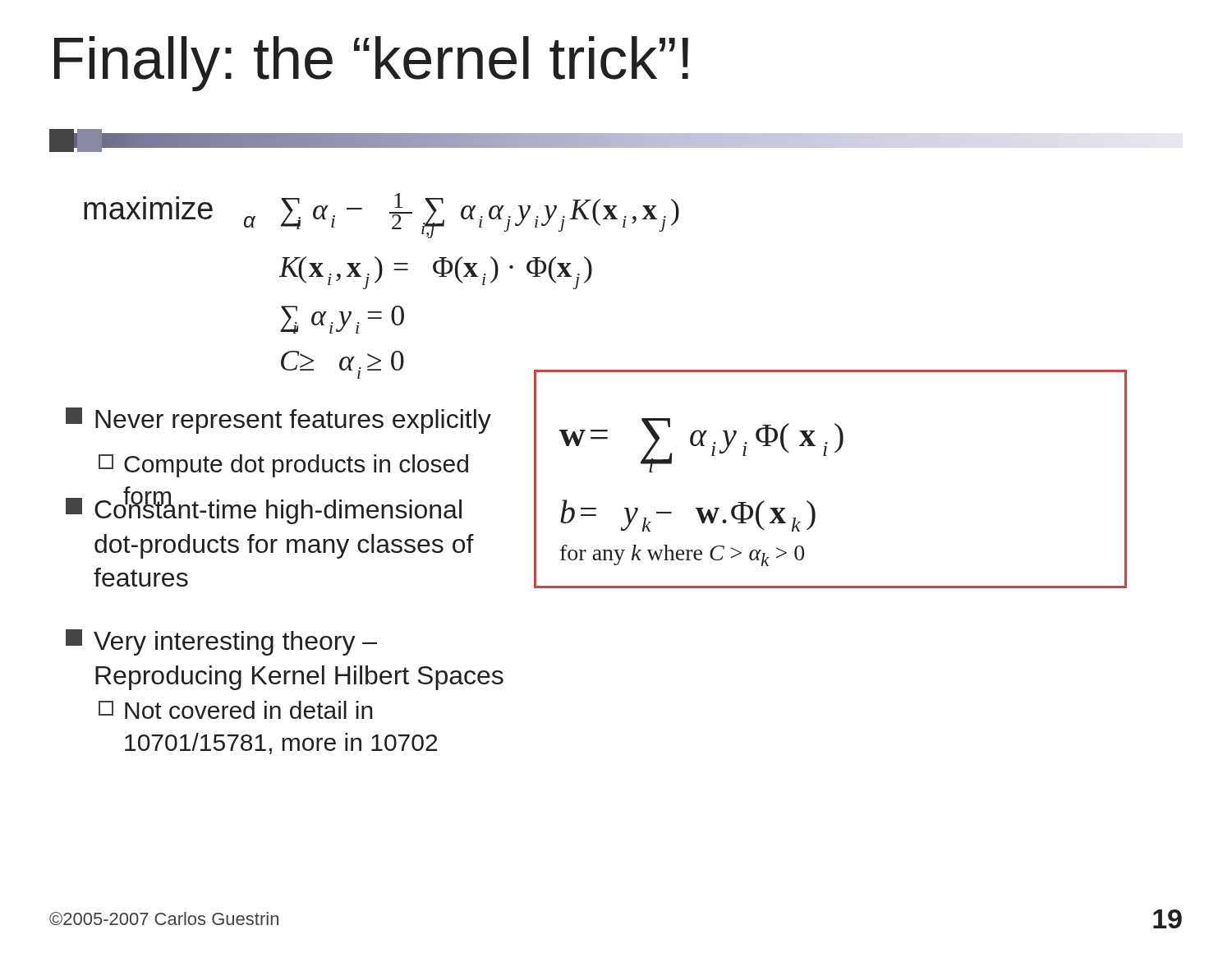Locate the formula that opens with "maximize α ∑ i α"
Viewport: 1232px width, 953px height.
pyautogui.click(x=460, y=205)
